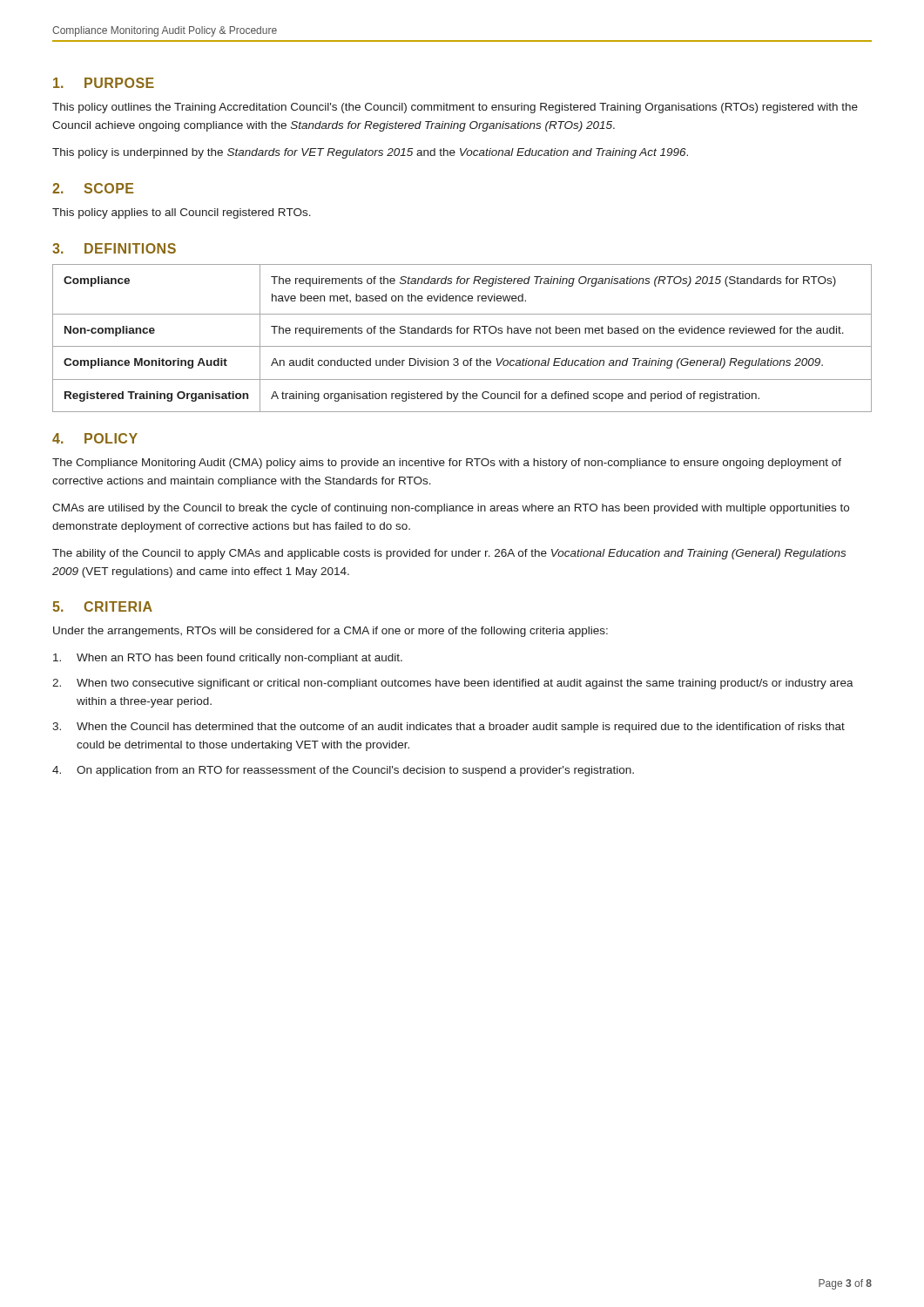Select the element starting "CMAs are utilised"

click(x=451, y=516)
